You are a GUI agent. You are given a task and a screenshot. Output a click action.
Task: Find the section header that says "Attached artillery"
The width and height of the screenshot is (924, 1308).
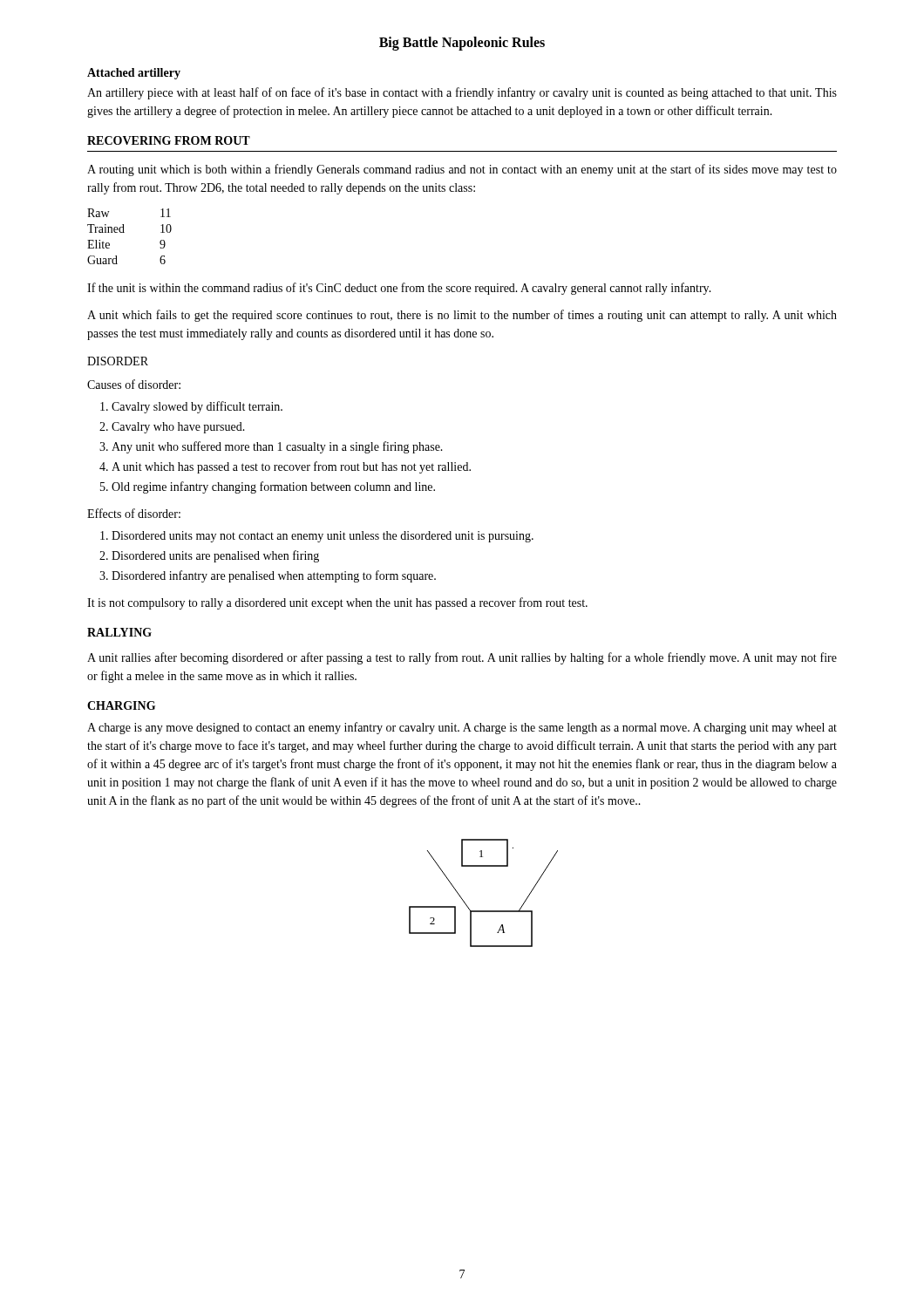pos(134,73)
